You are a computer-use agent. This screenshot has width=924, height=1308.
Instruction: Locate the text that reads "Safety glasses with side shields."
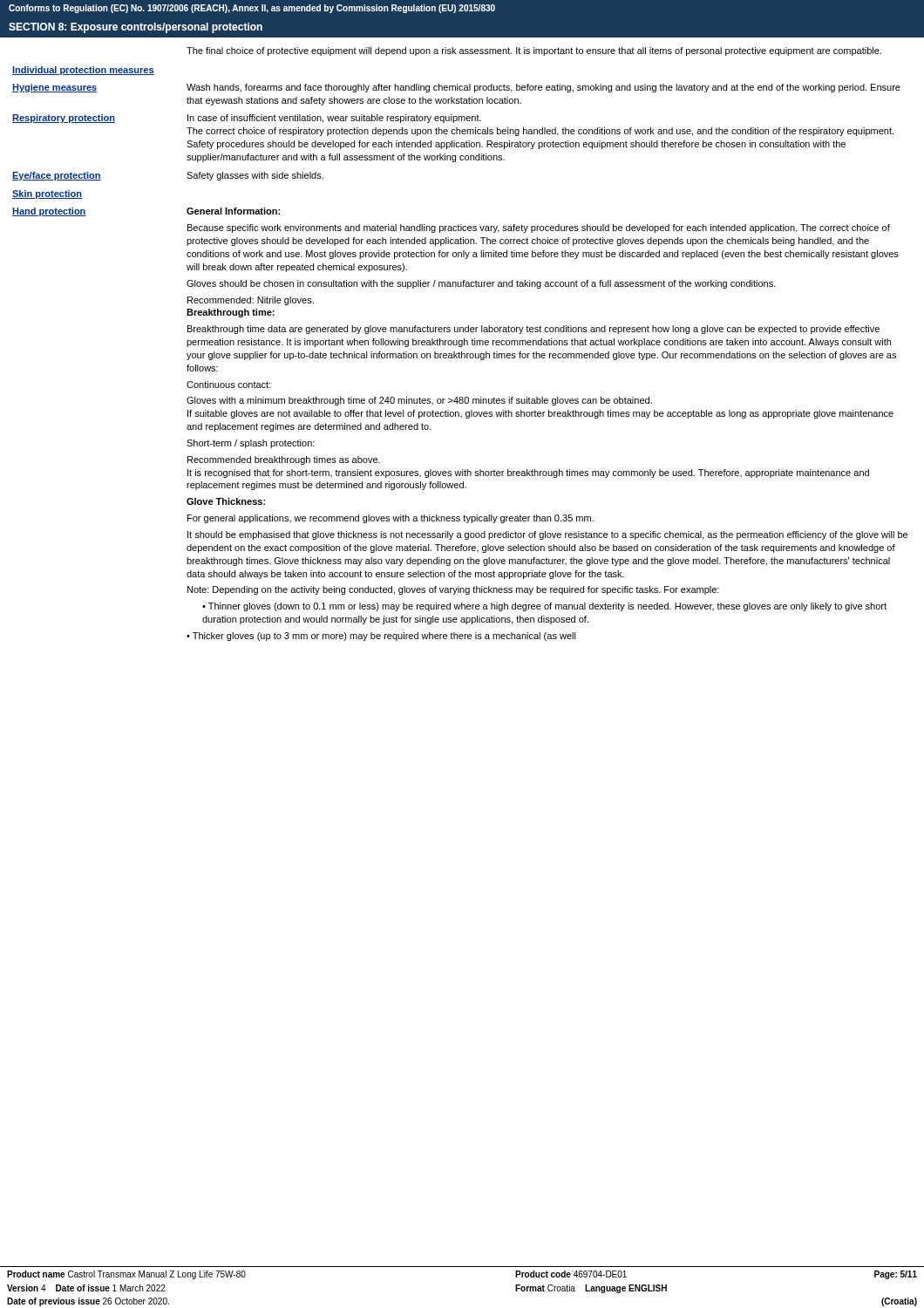[x=255, y=175]
